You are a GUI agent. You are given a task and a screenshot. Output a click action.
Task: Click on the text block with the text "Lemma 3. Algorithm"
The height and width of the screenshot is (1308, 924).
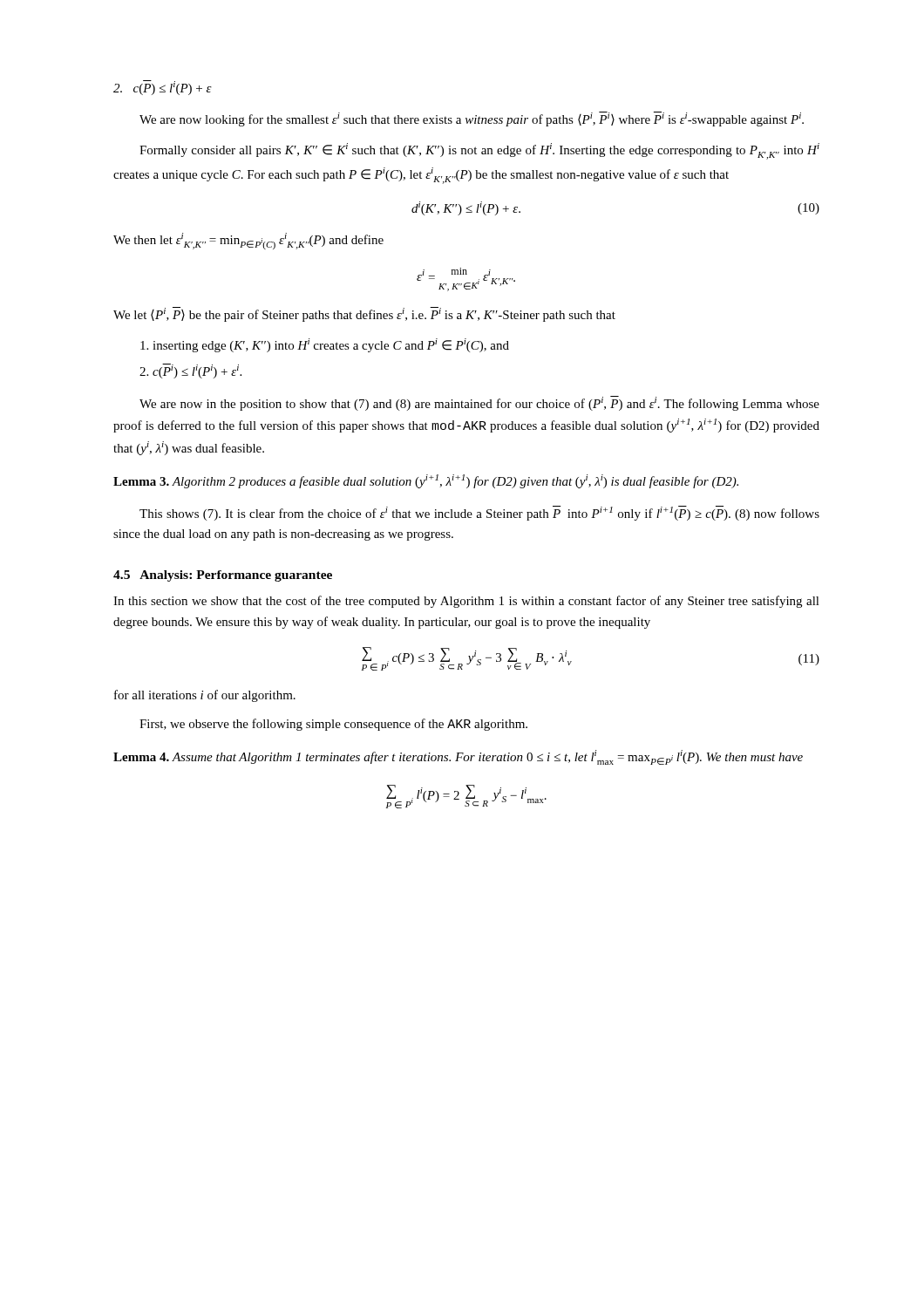[466, 481]
